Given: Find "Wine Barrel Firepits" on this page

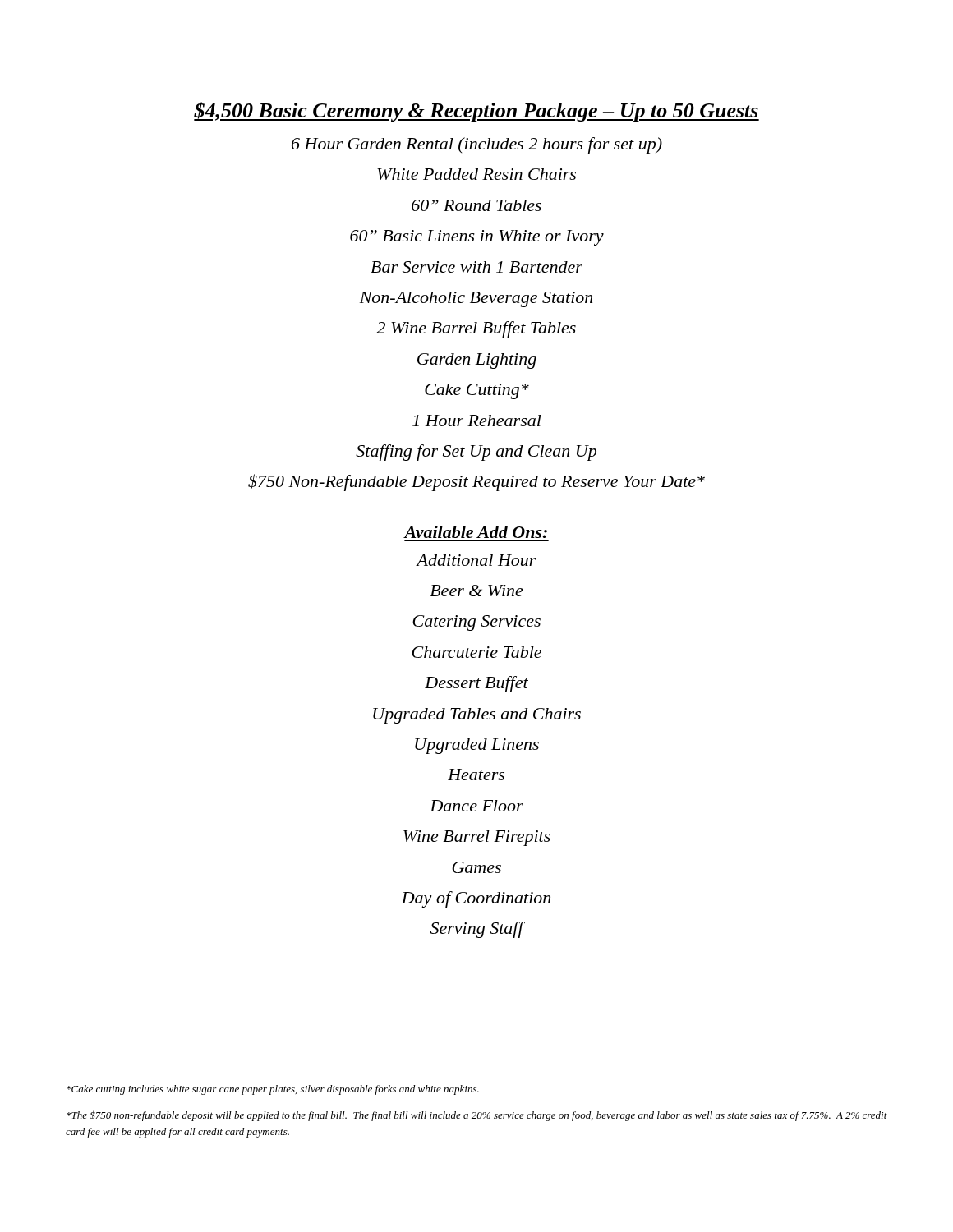Looking at the screenshot, I should click(476, 836).
